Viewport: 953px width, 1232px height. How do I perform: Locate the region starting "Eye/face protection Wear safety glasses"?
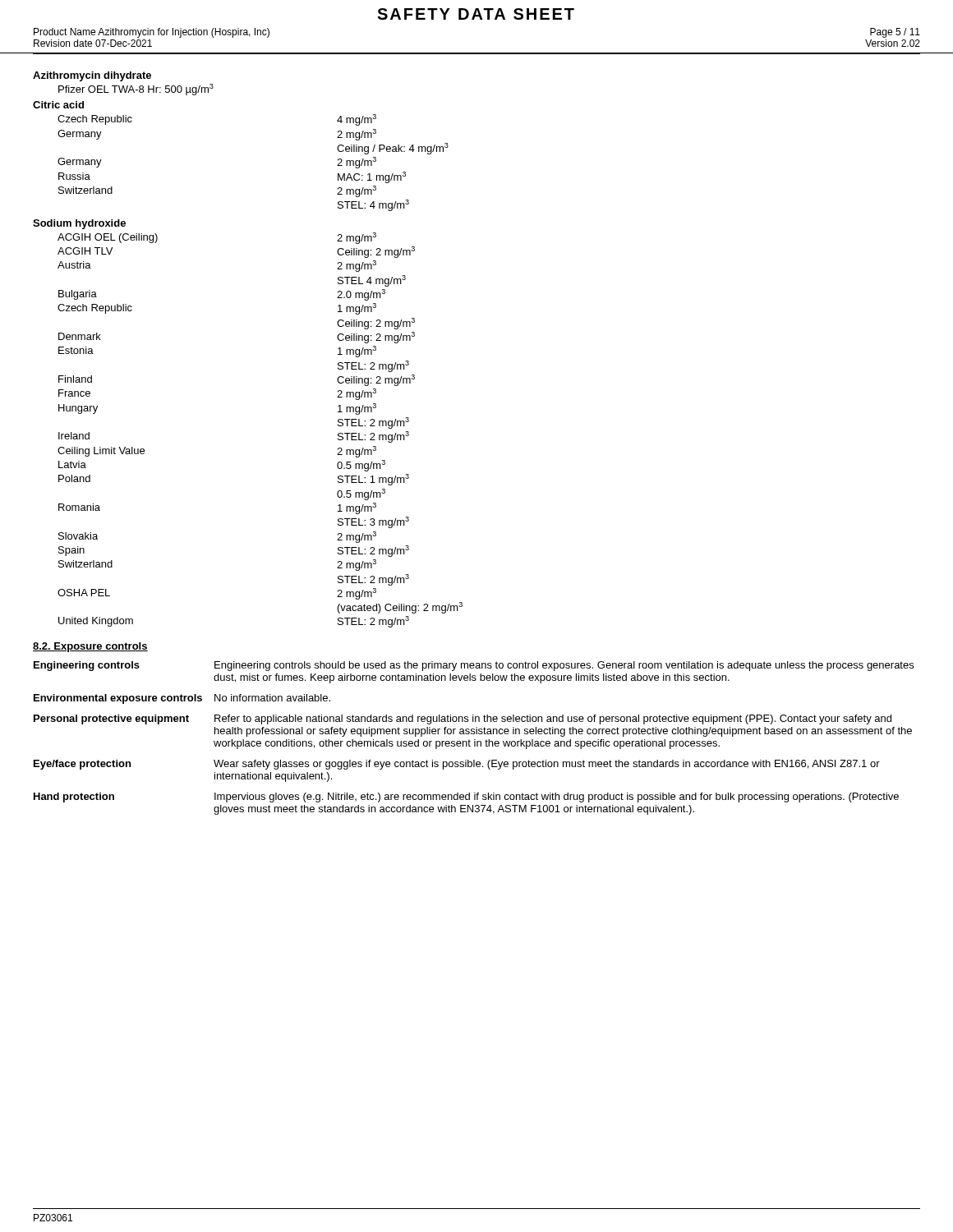click(x=476, y=769)
